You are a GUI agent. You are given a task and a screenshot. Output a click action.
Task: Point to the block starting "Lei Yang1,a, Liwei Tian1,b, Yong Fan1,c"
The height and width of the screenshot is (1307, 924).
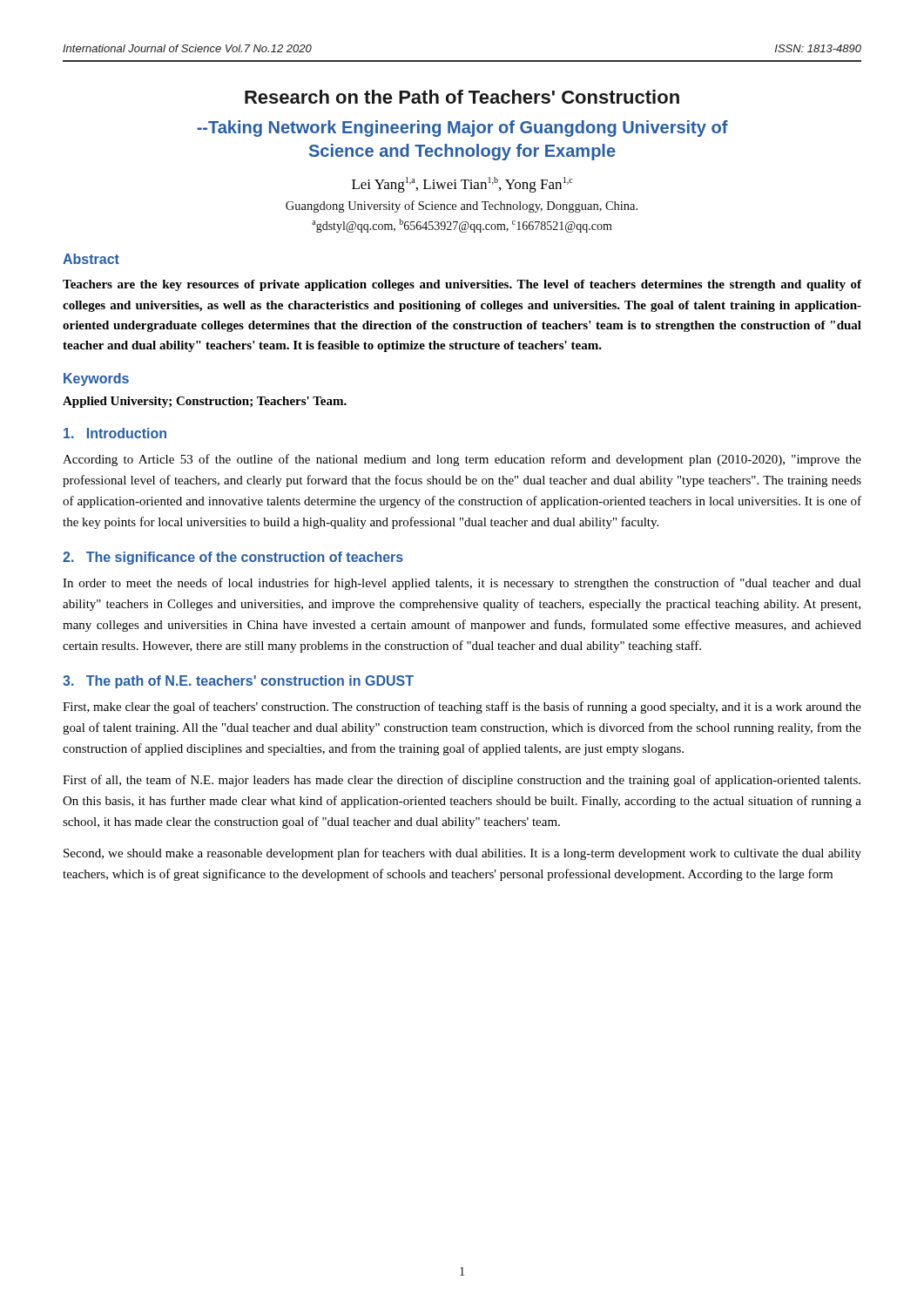[x=462, y=184]
